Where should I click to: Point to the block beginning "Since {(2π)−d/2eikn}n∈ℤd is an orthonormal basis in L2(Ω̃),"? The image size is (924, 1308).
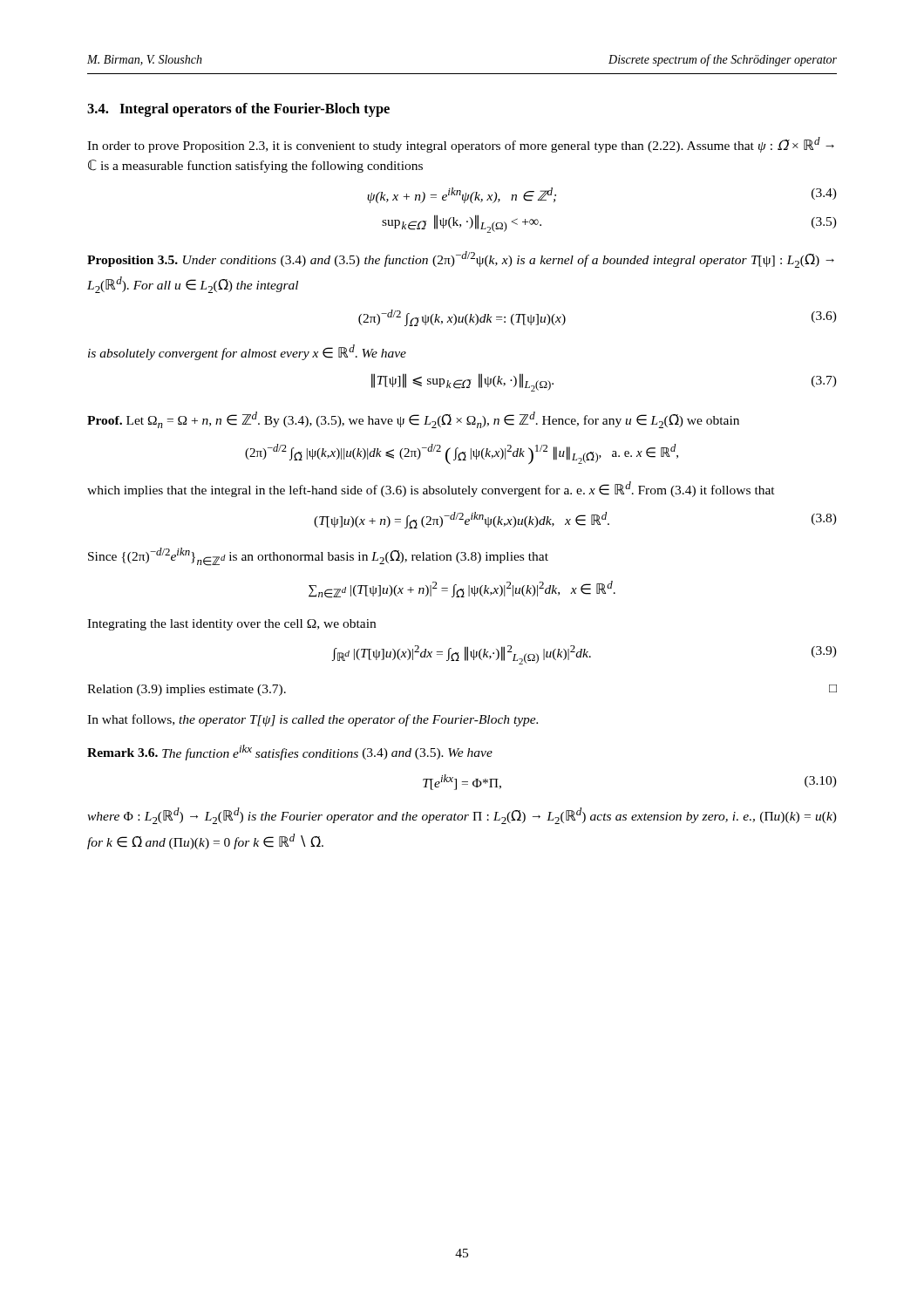[462, 556]
